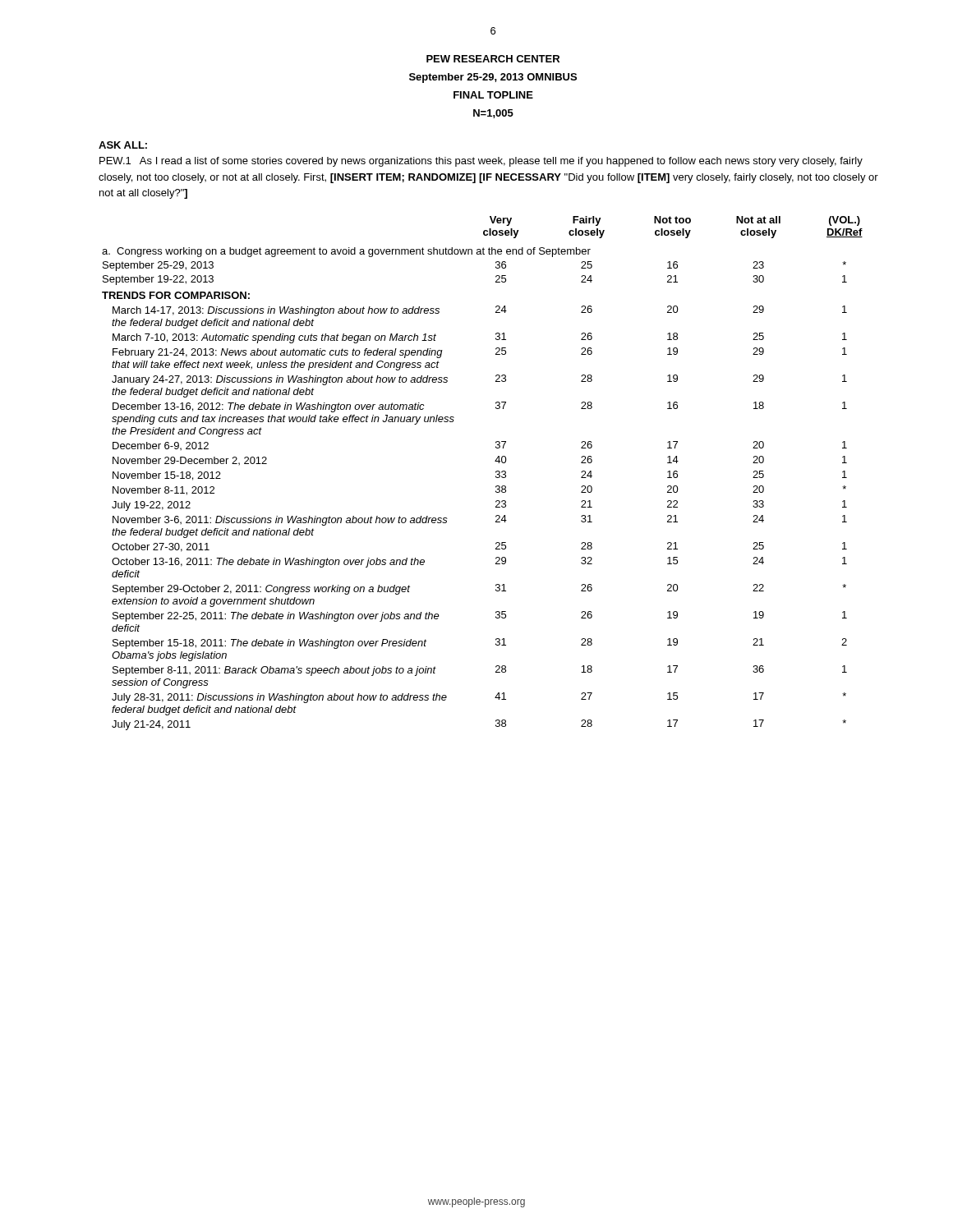
Task: Select the text starting "ASK ALL:"
Action: 123,145
